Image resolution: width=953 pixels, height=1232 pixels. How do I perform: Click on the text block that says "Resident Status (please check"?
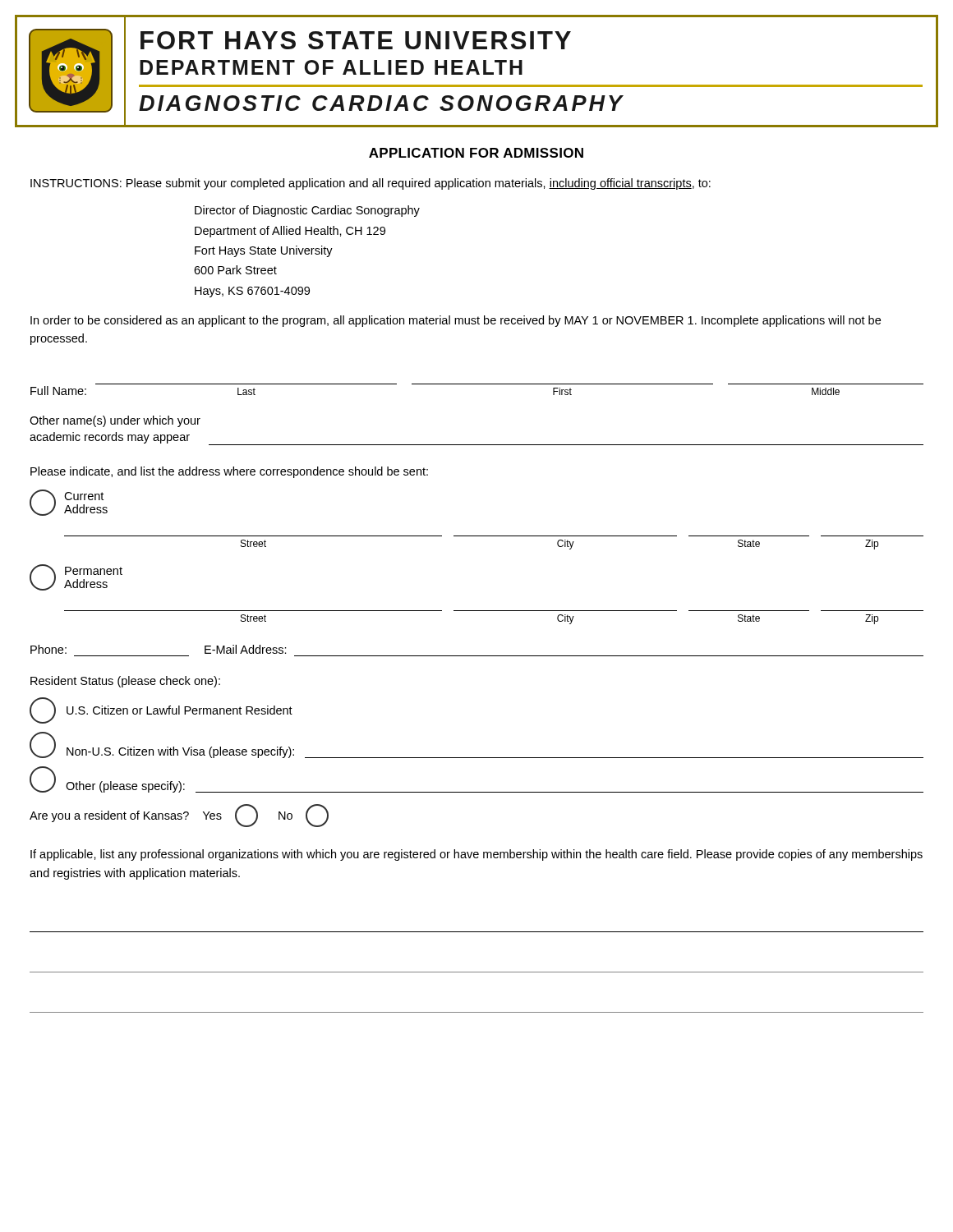(125, 681)
